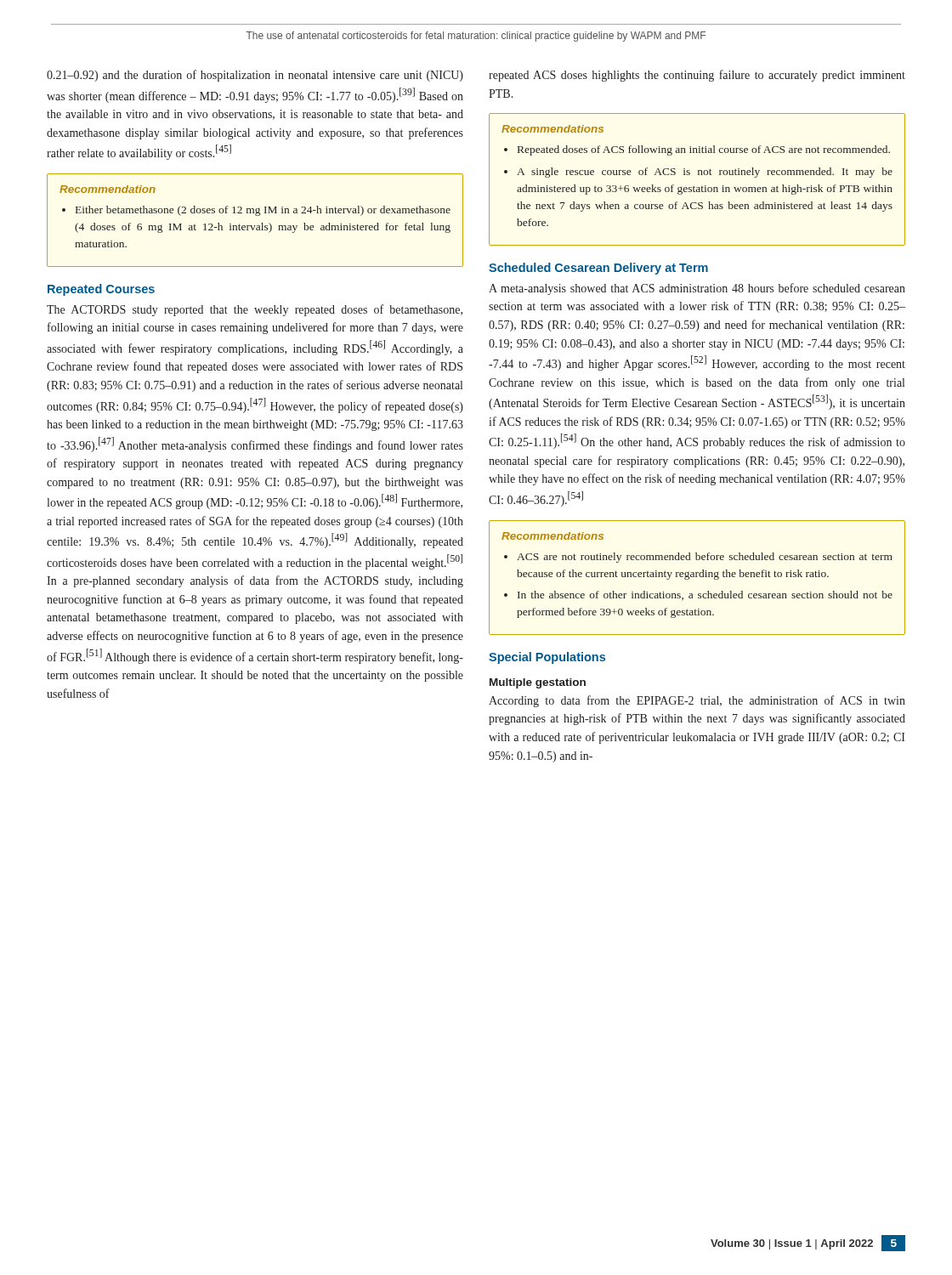Point to the block starting "Special Populations"
952x1275 pixels.
pos(547,657)
